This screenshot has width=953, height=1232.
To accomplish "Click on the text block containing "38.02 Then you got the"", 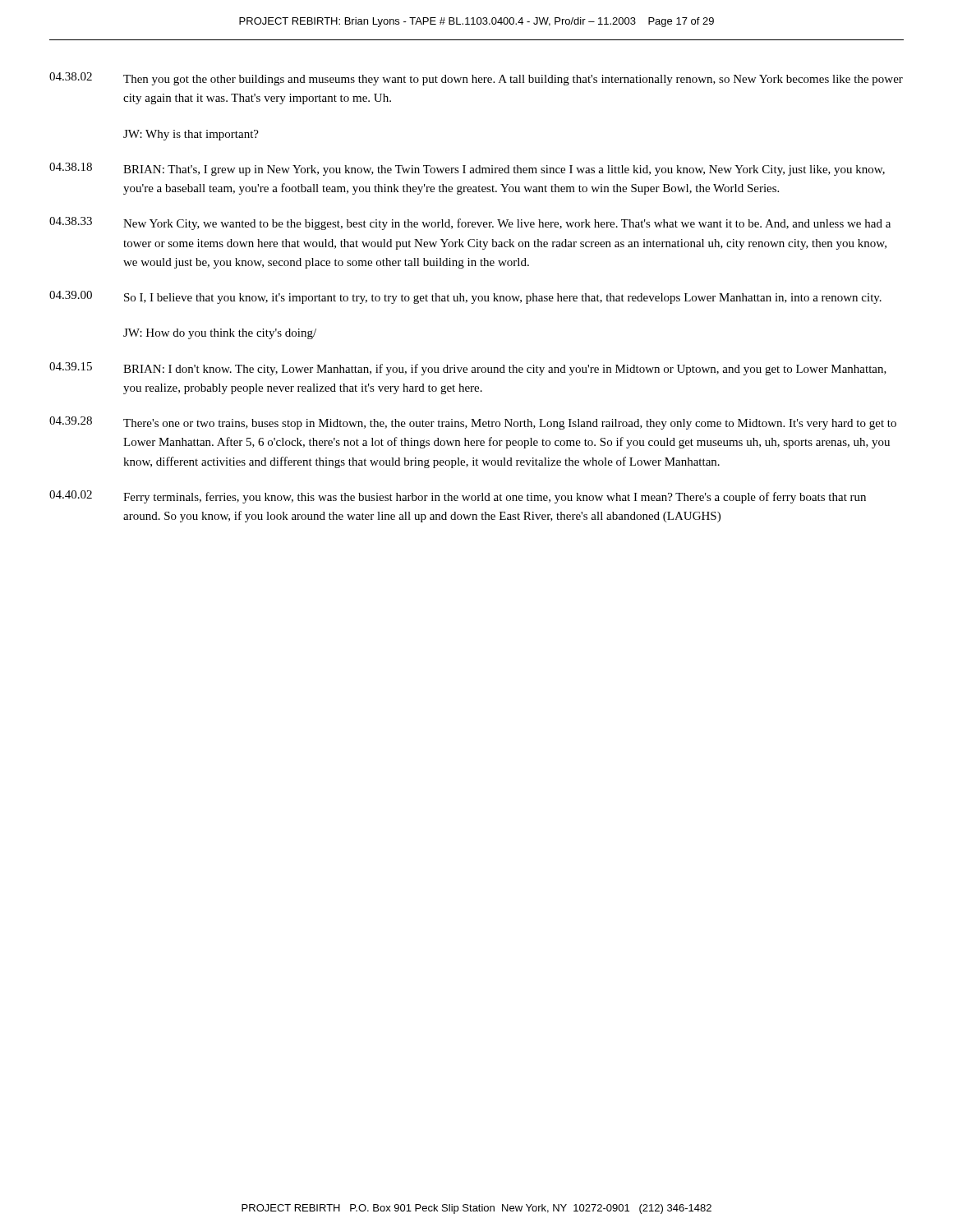I will 476,89.
